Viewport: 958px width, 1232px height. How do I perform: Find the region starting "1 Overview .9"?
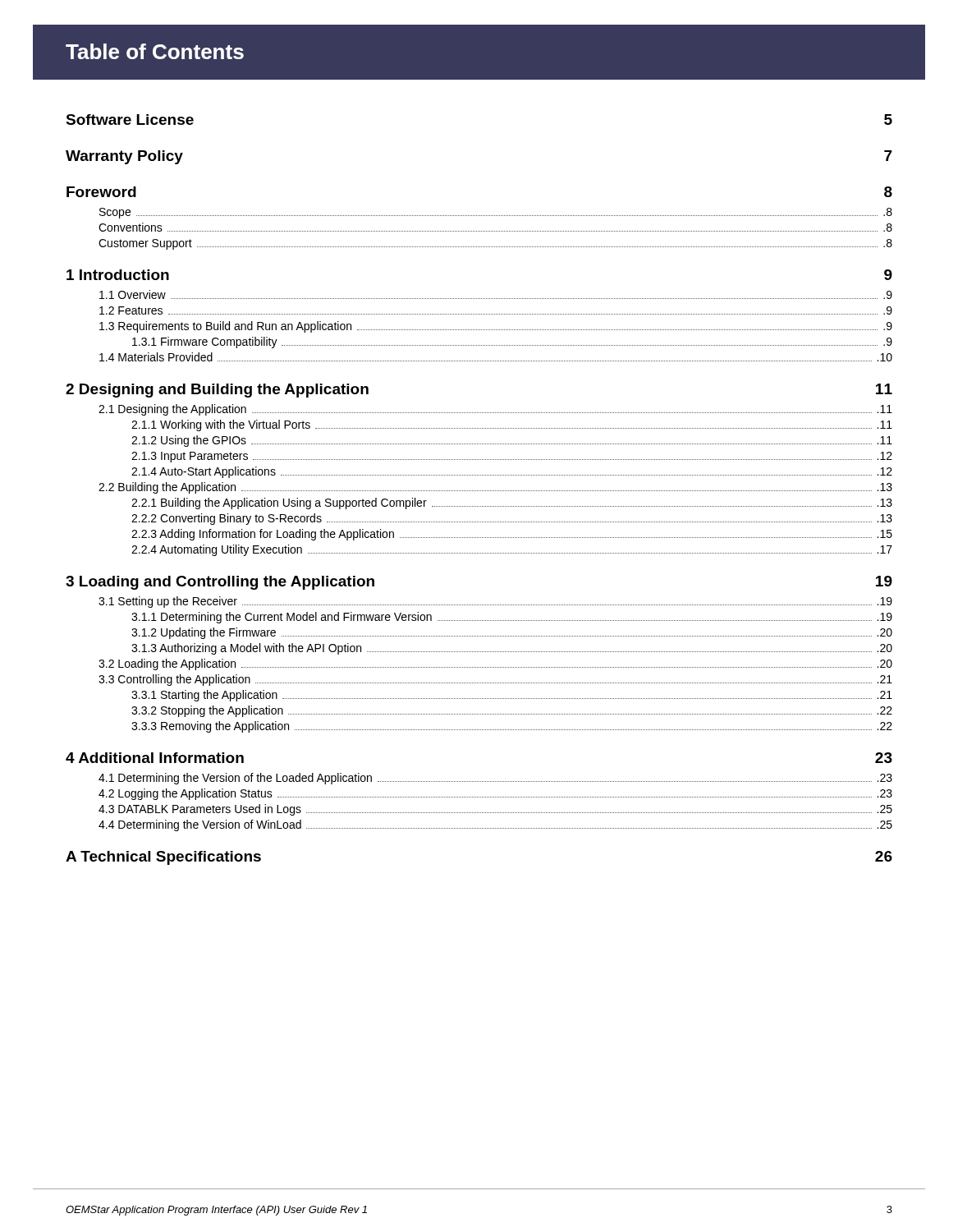point(479,295)
